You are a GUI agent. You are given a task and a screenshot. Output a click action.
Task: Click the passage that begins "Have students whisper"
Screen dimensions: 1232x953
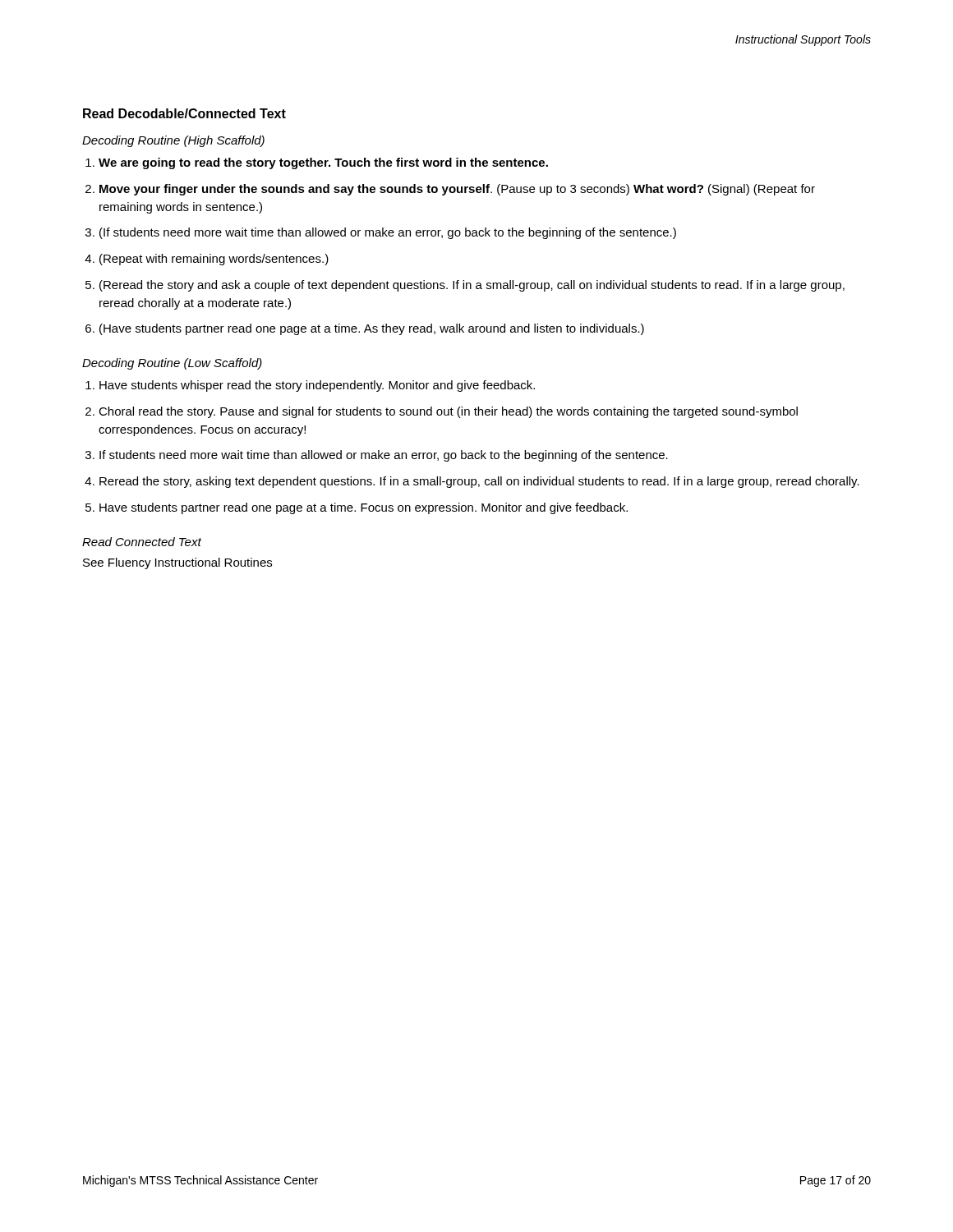point(485,385)
